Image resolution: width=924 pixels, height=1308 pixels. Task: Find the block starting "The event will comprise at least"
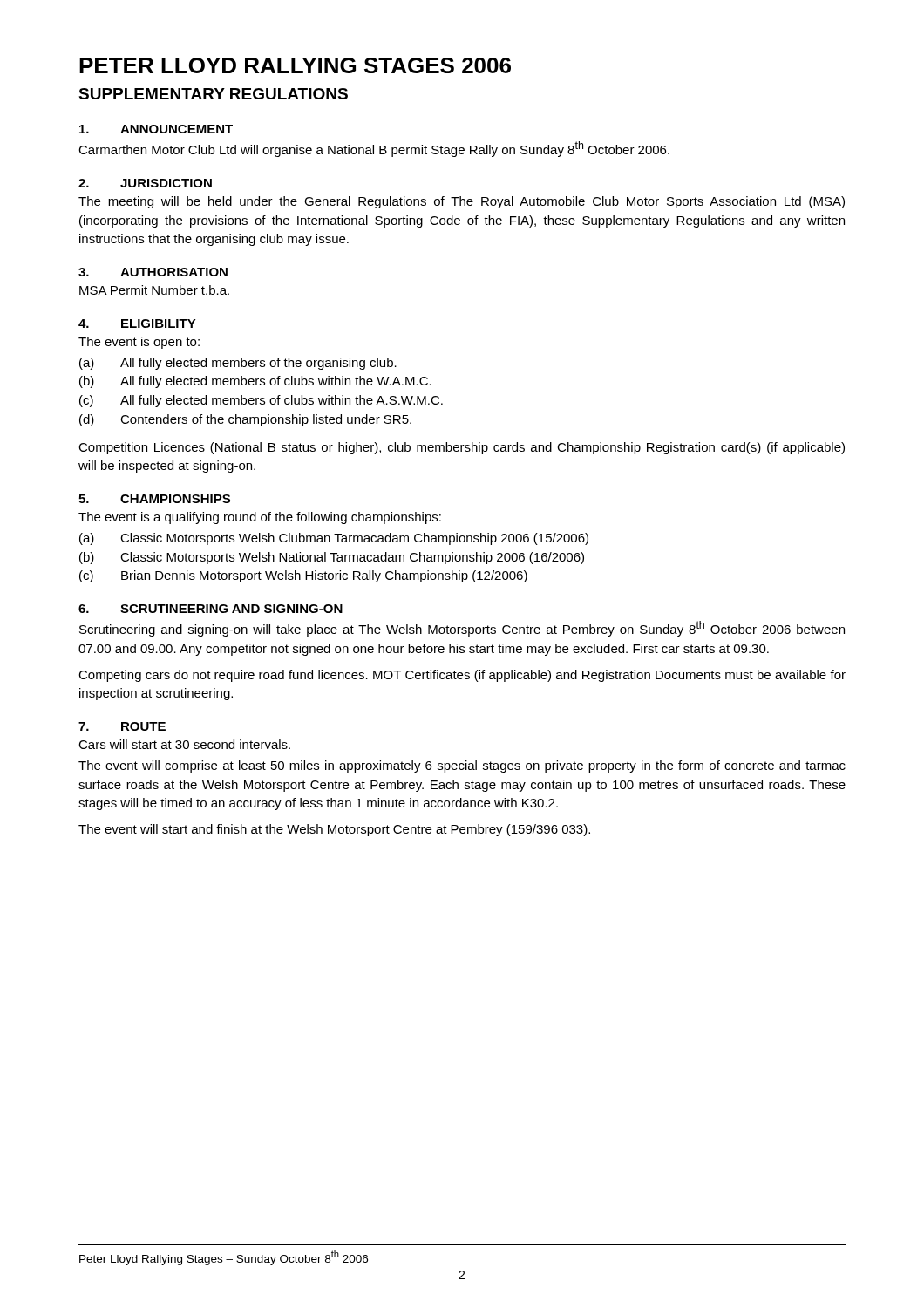coord(462,784)
